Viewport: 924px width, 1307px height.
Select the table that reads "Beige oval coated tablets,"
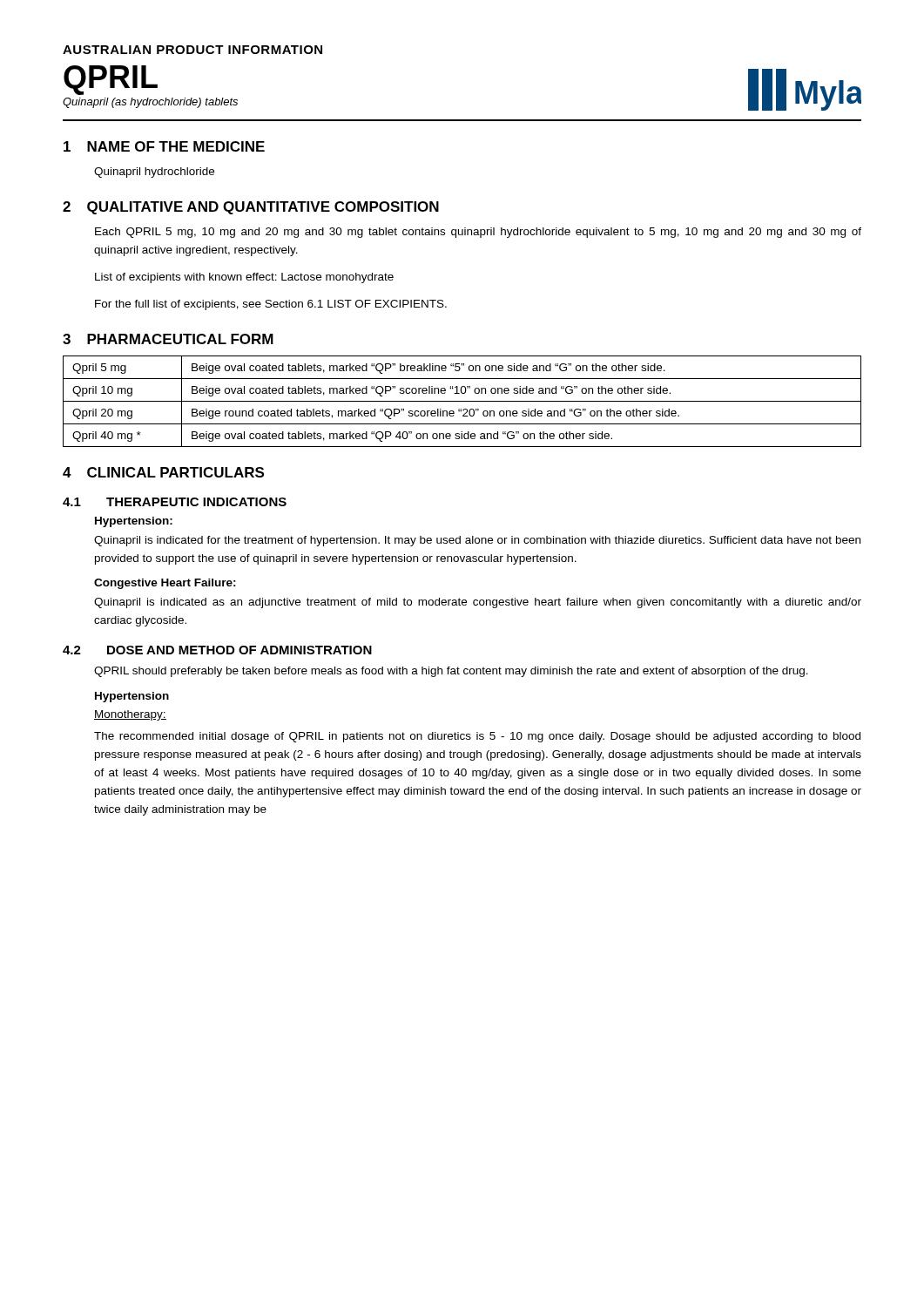[x=462, y=401]
